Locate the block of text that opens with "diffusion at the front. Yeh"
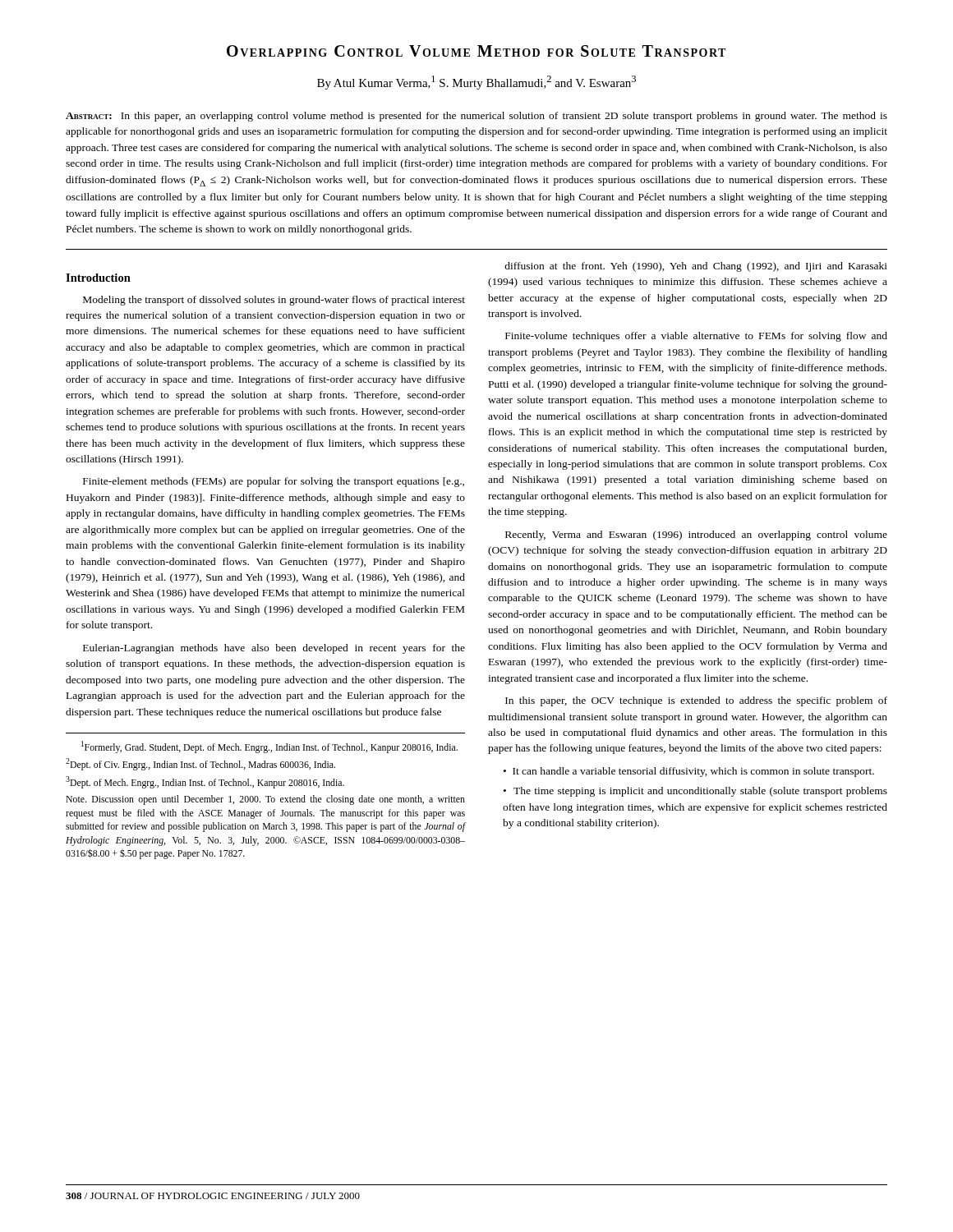The width and height of the screenshot is (953, 1232). coord(688,290)
